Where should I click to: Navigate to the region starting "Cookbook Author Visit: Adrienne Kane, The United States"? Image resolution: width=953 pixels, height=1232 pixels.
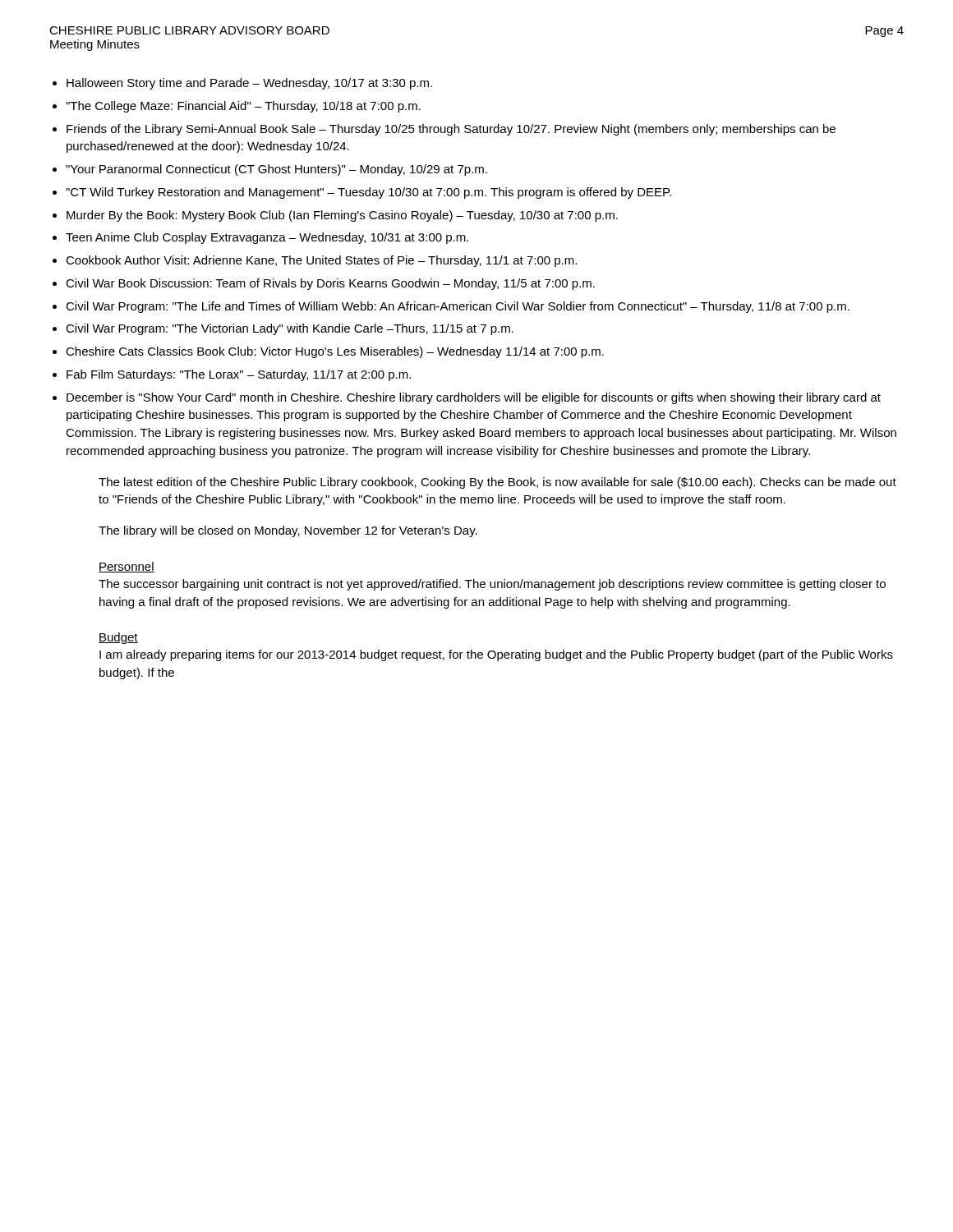(322, 260)
